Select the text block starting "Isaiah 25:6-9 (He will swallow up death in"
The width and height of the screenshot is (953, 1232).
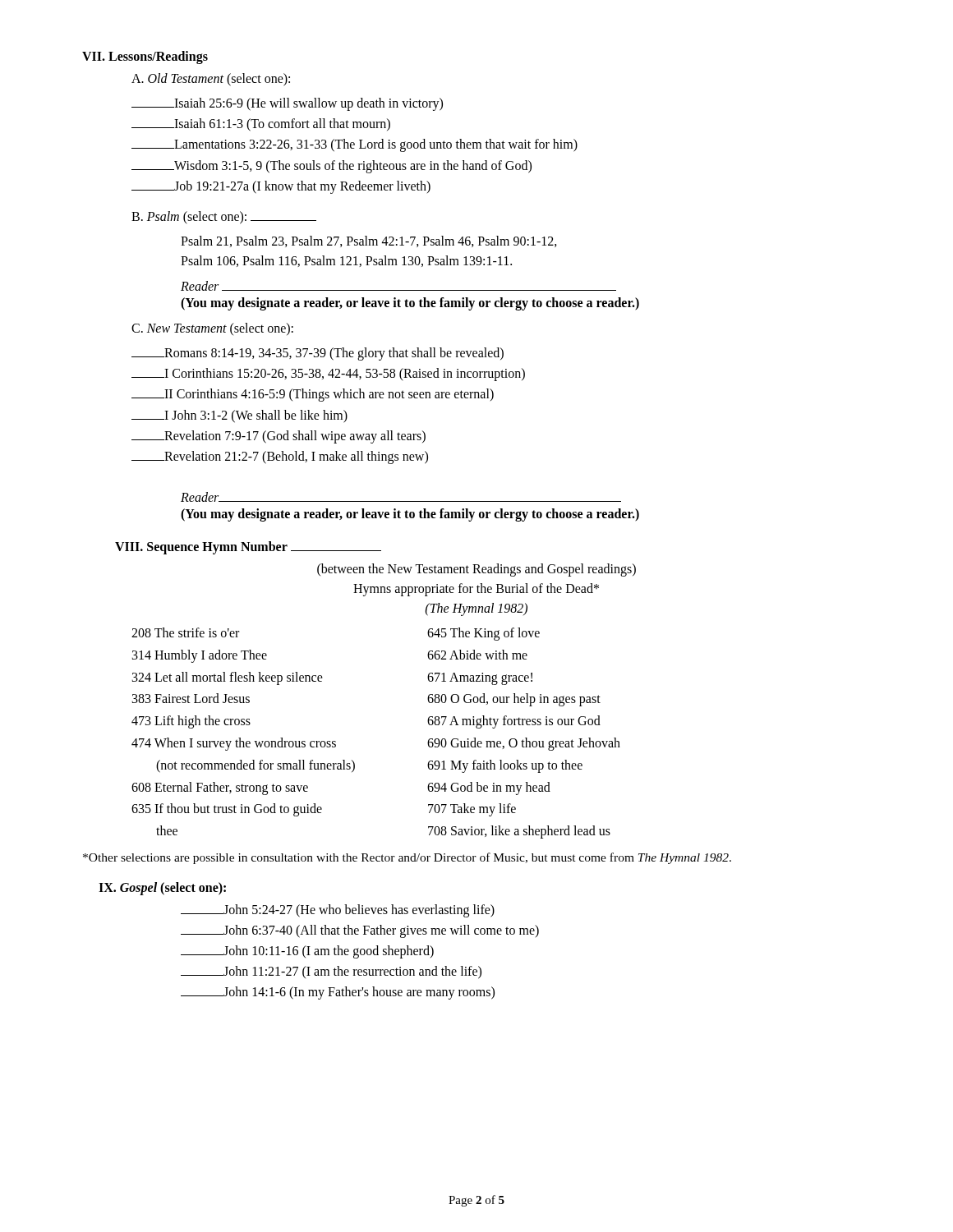point(287,103)
